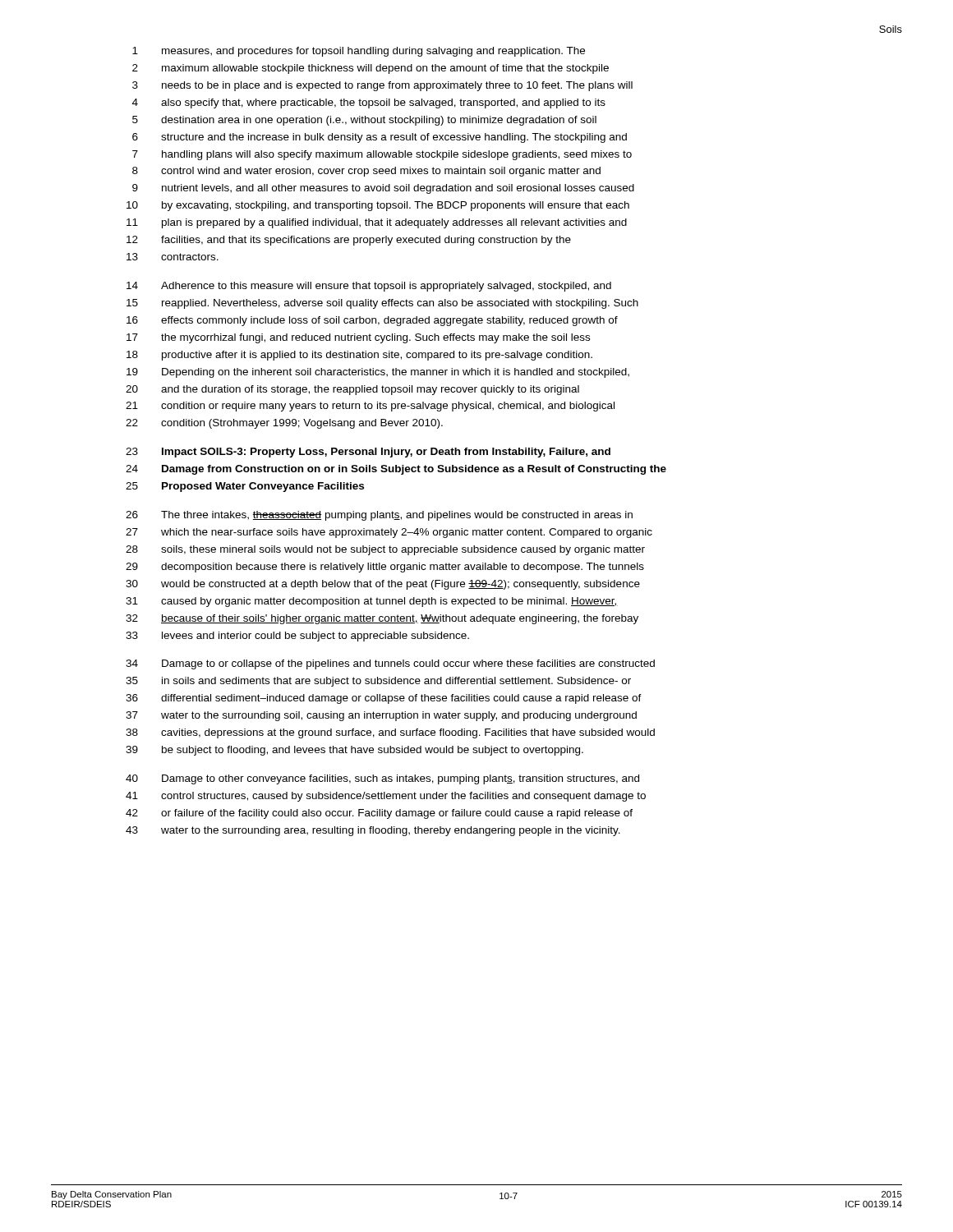This screenshot has height=1232, width=953.
Task: Point to the passage starting "40Damage to other conveyance facilities,"
Action: [x=504, y=805]
